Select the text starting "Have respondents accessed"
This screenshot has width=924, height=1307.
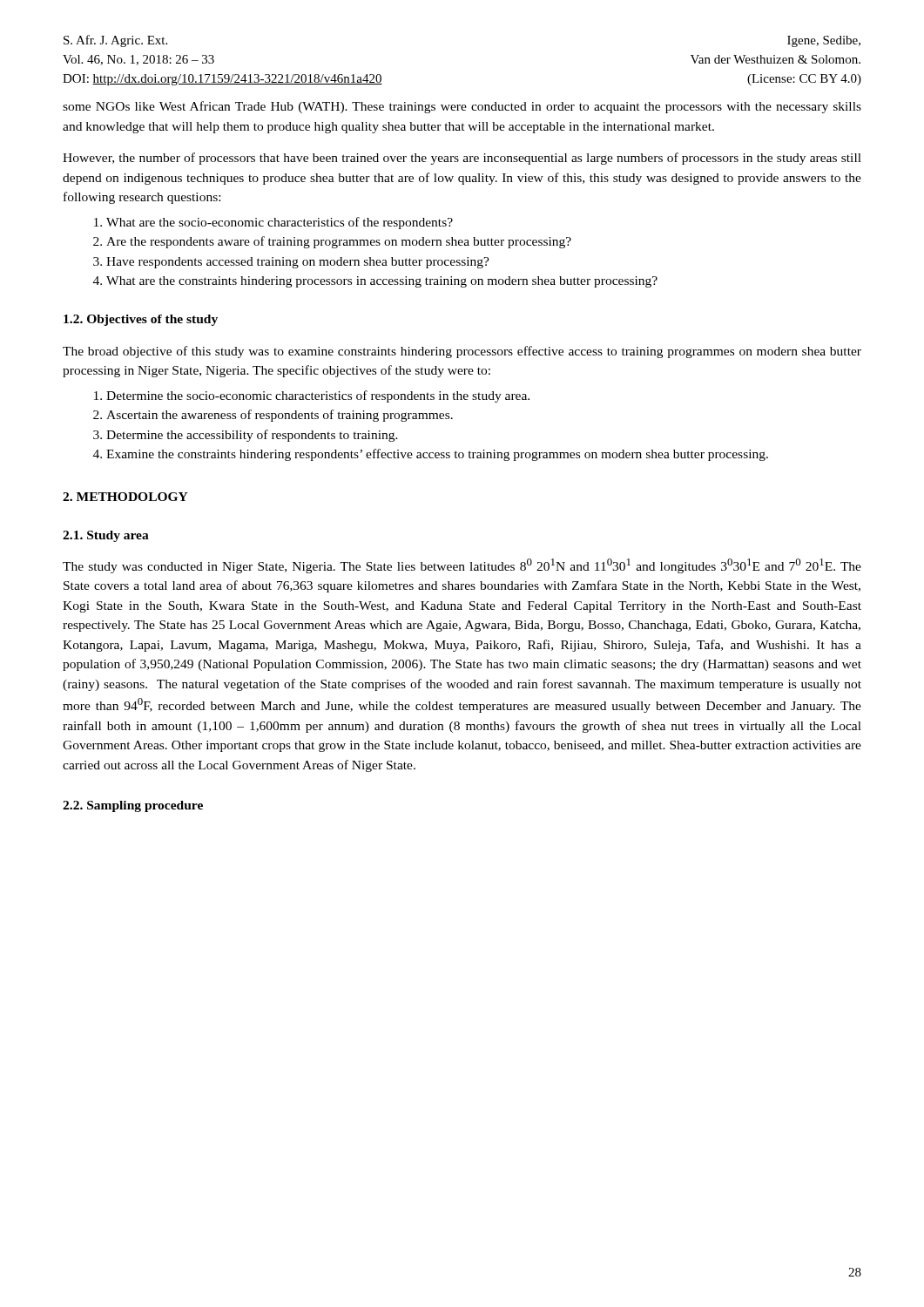point(298,261)
